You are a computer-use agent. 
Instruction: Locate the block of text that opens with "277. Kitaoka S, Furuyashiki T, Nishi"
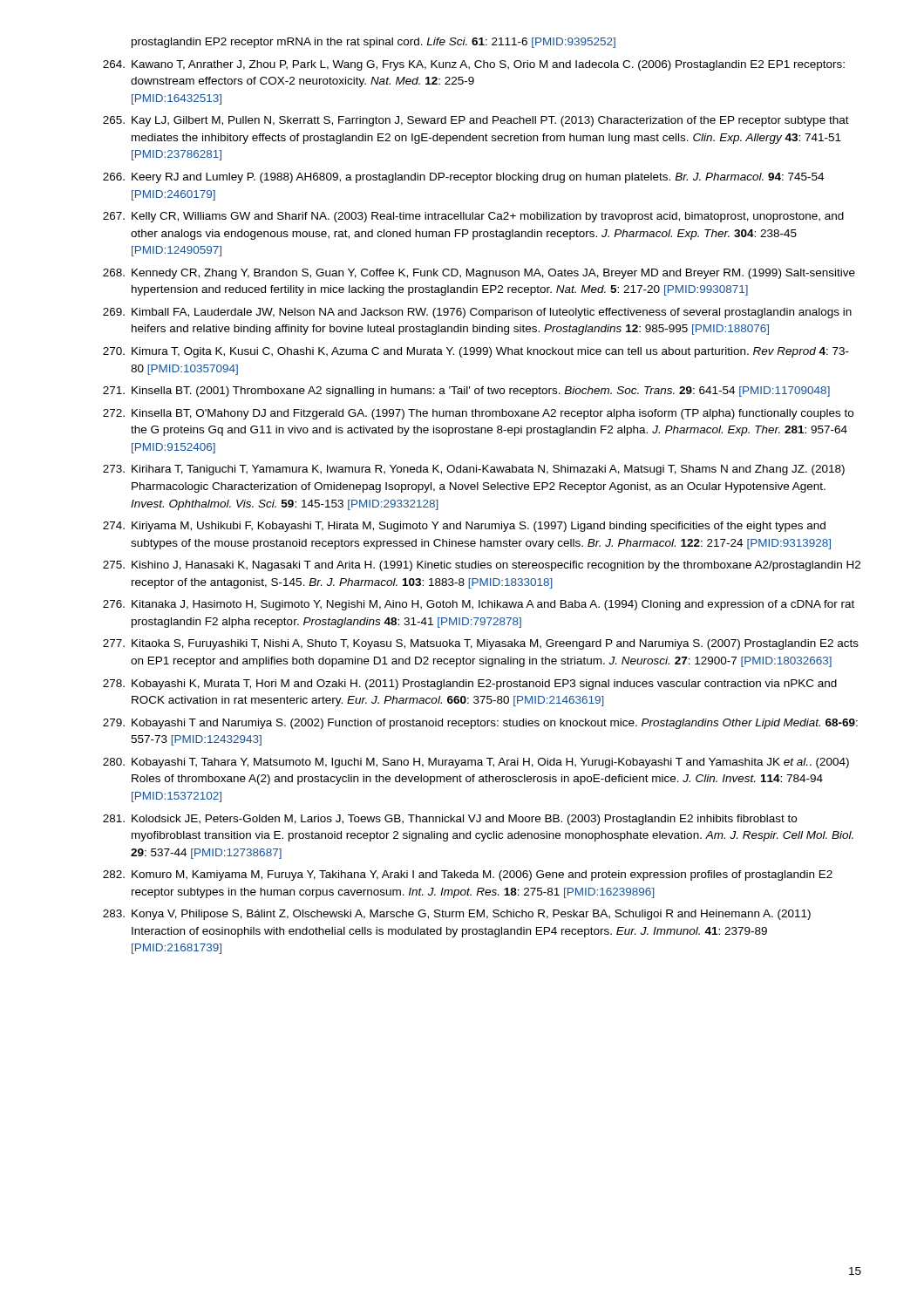[478, 652]
